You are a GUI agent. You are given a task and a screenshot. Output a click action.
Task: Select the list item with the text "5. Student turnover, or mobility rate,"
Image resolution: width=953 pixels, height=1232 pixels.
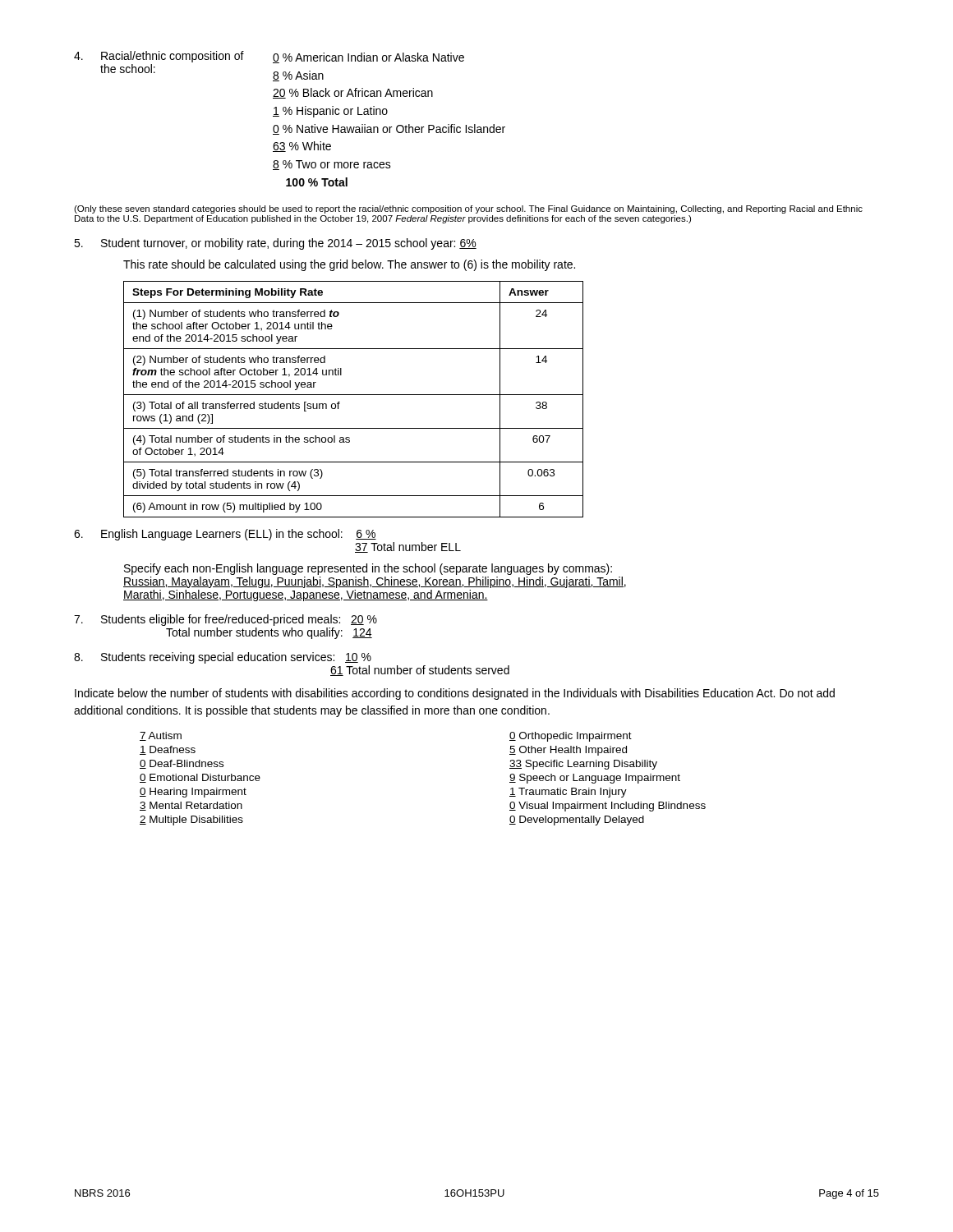[x=275, y=243]
